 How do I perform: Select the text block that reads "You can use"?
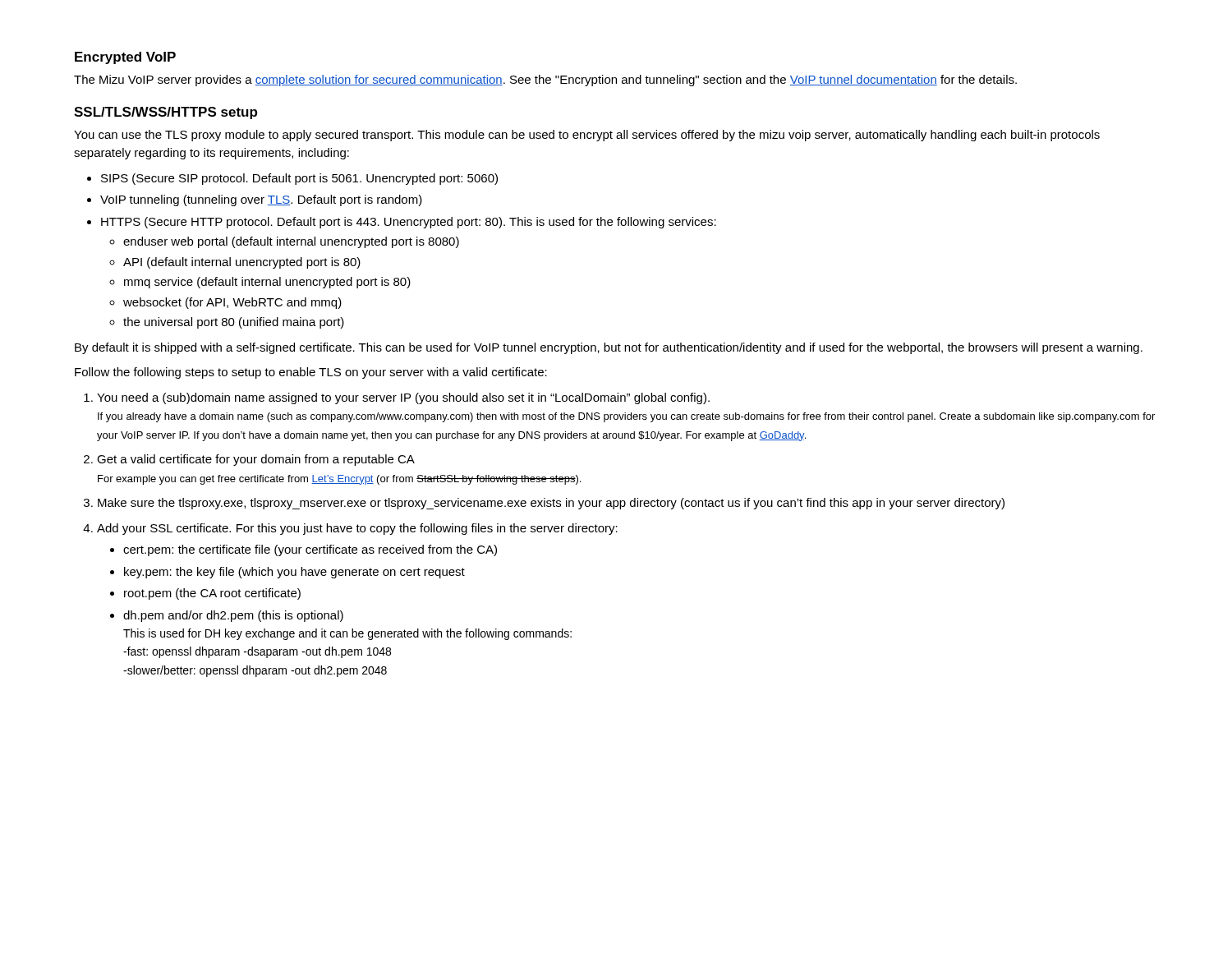pos(587,143)
